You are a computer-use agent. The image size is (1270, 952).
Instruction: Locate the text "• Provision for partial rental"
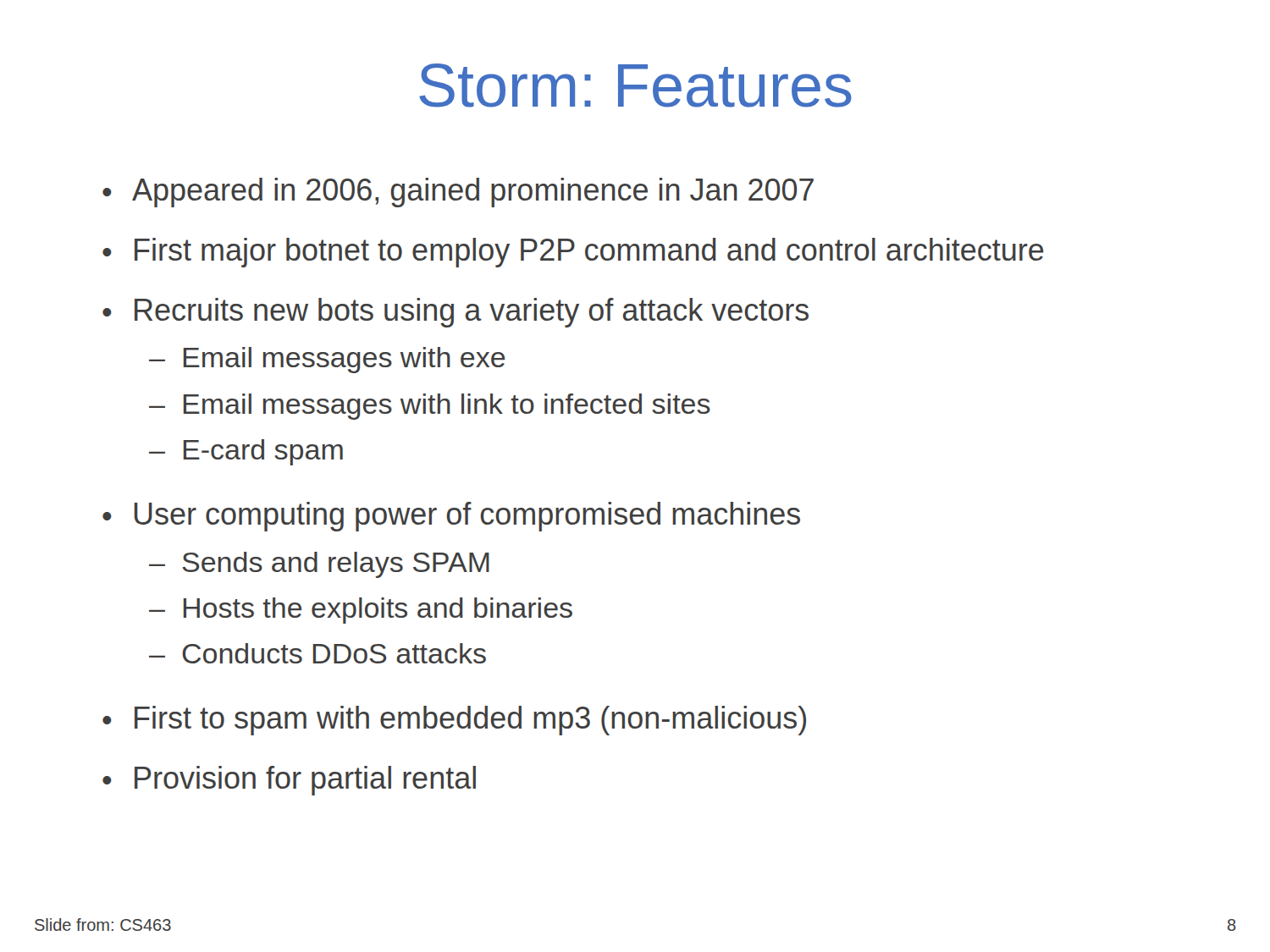point(289,781)
